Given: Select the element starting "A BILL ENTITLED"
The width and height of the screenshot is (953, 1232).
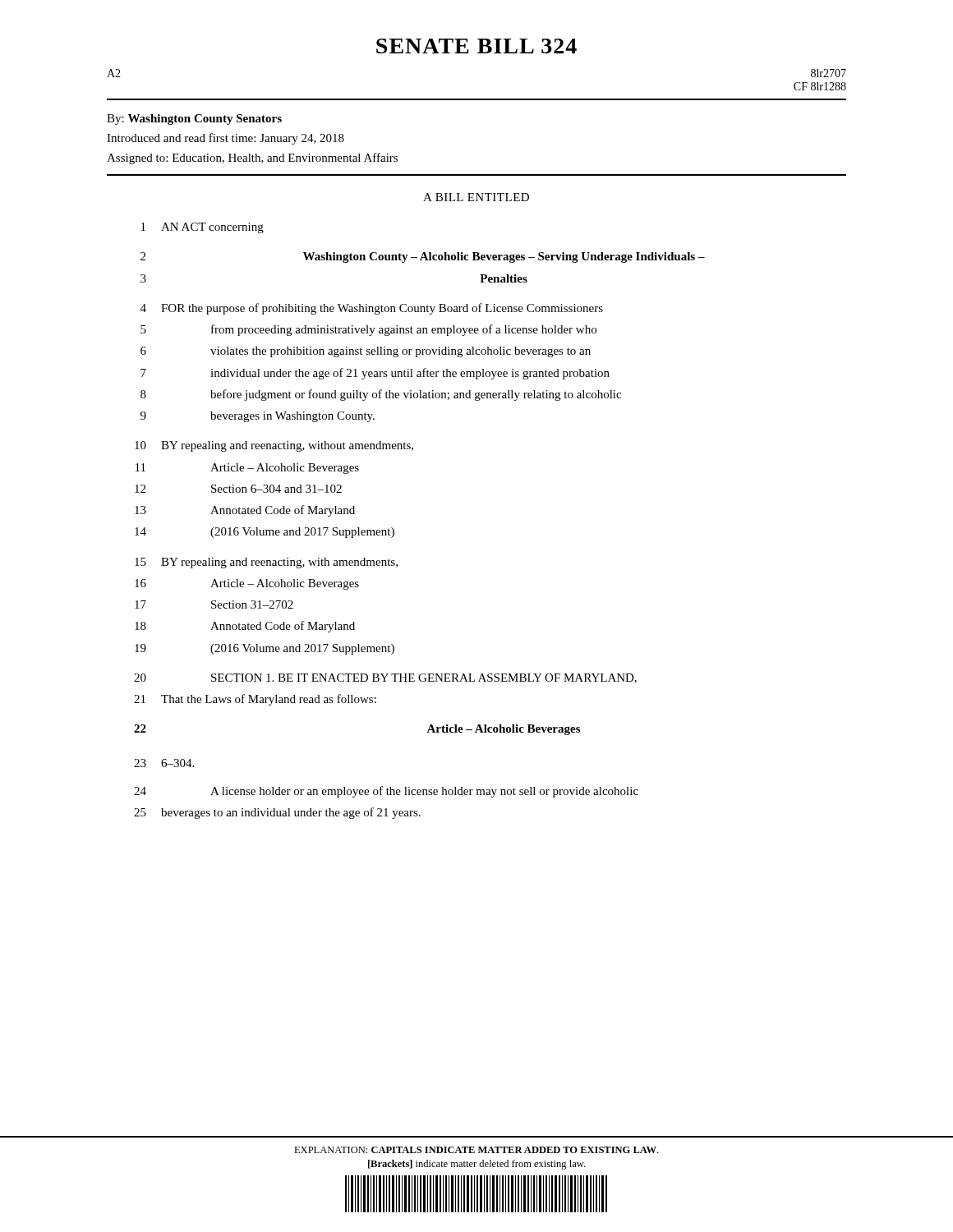Looking at the screenshot, I should pyautogui.click(x=476, y=197).
